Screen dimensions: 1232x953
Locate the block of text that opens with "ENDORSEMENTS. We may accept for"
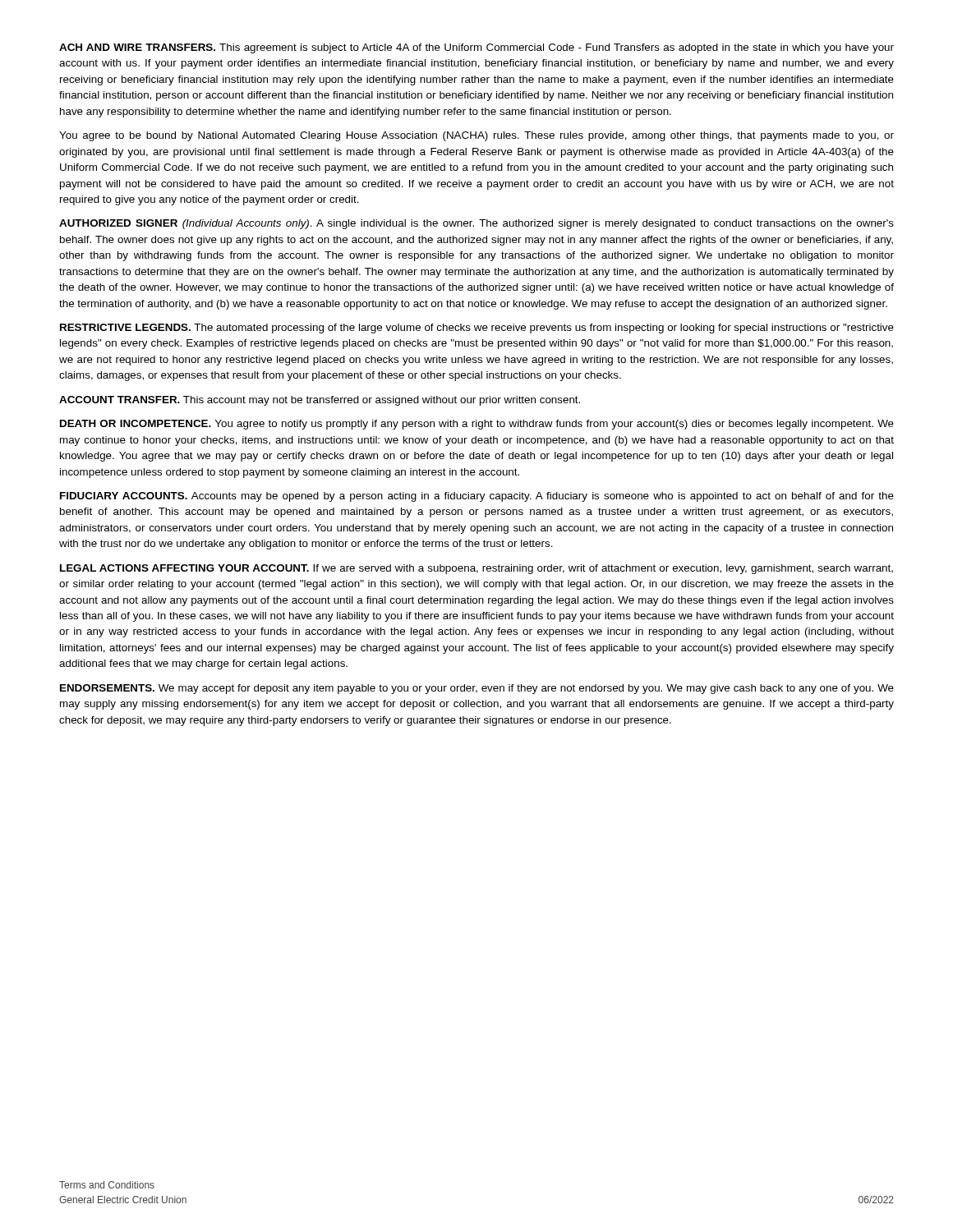[x=476, y=704]
